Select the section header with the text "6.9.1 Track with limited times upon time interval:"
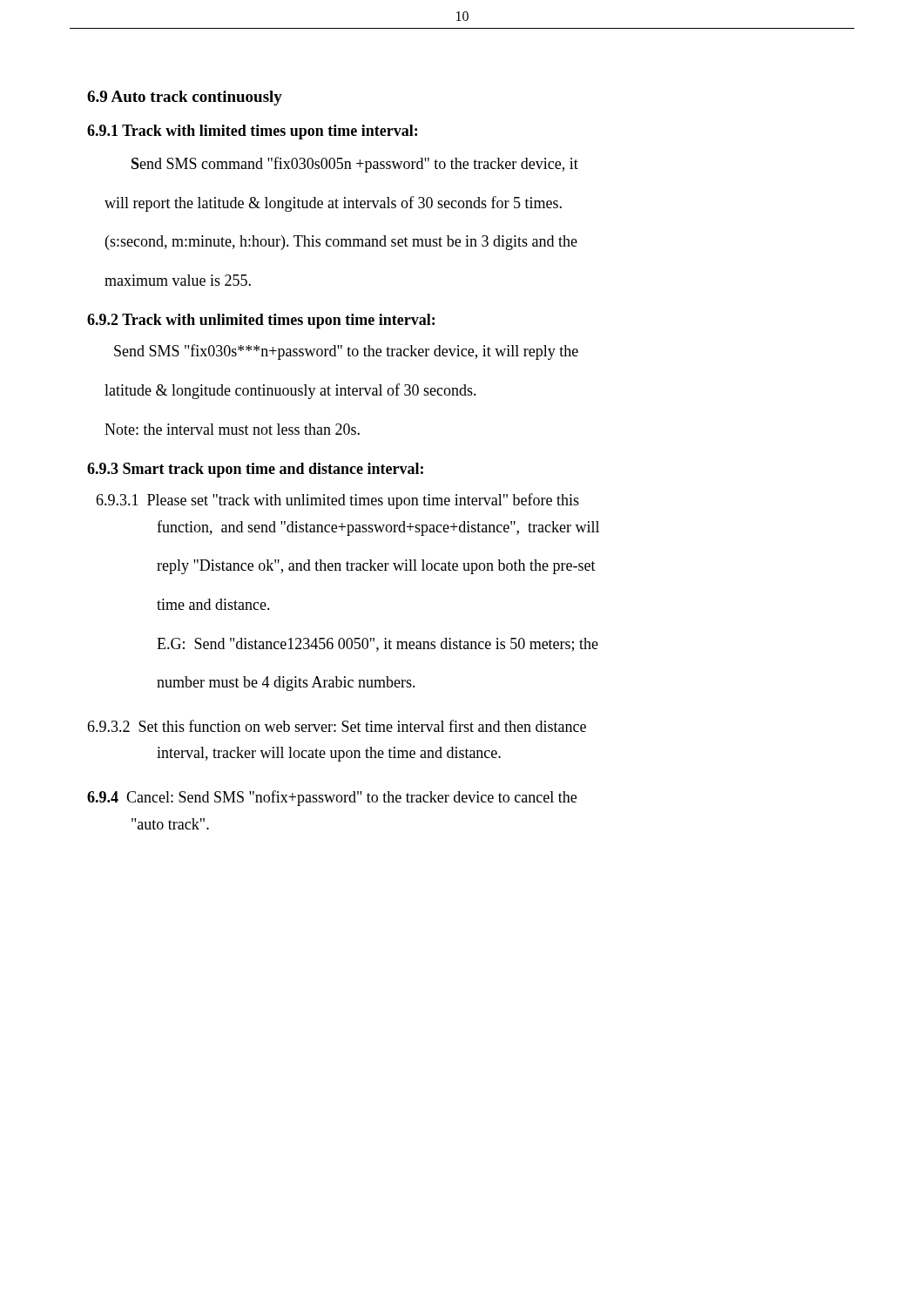This screenshot has width=924, height=1307. point(253,131)
